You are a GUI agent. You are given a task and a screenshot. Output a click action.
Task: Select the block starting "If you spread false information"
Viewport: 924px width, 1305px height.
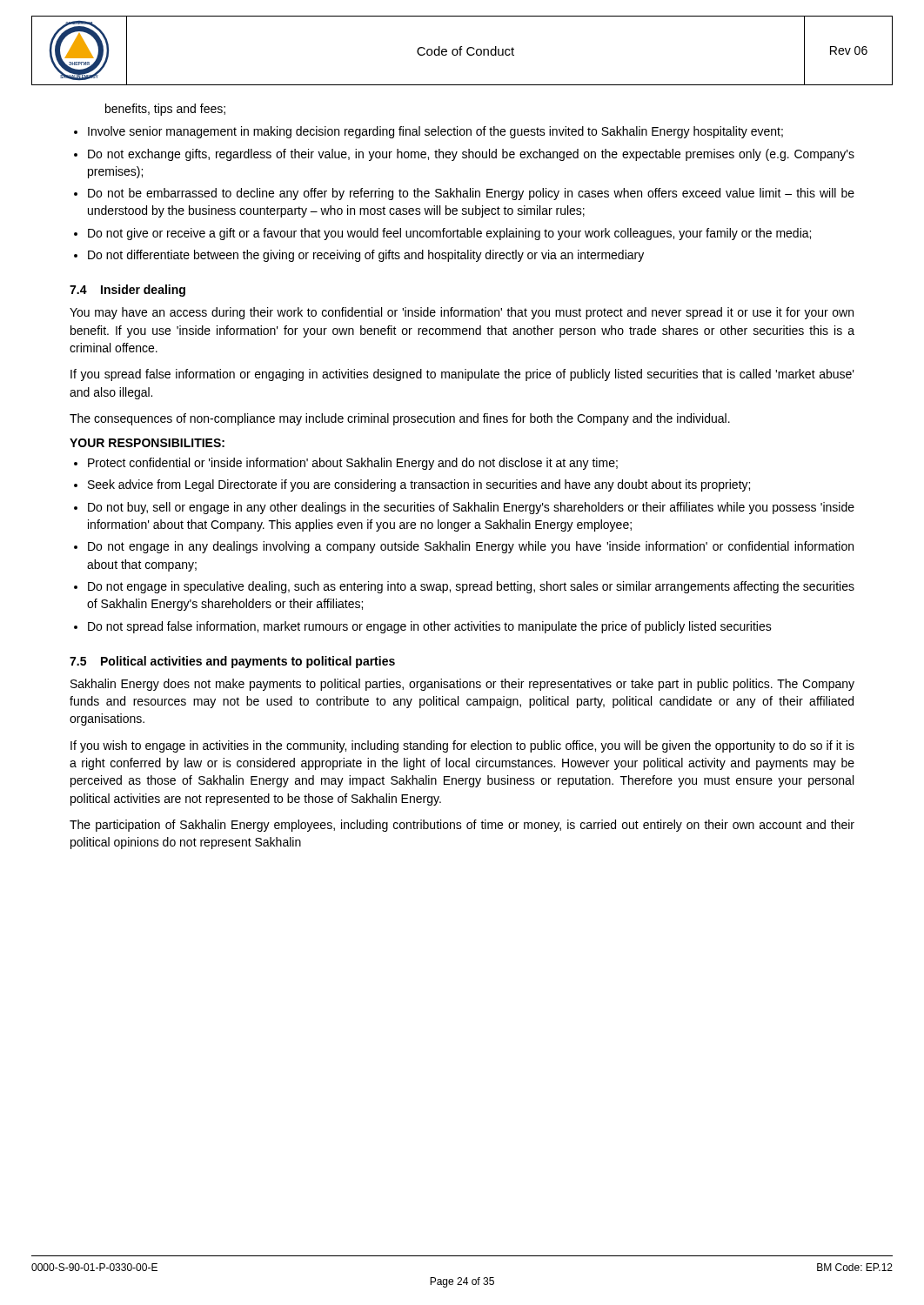[x=462, y=383]
